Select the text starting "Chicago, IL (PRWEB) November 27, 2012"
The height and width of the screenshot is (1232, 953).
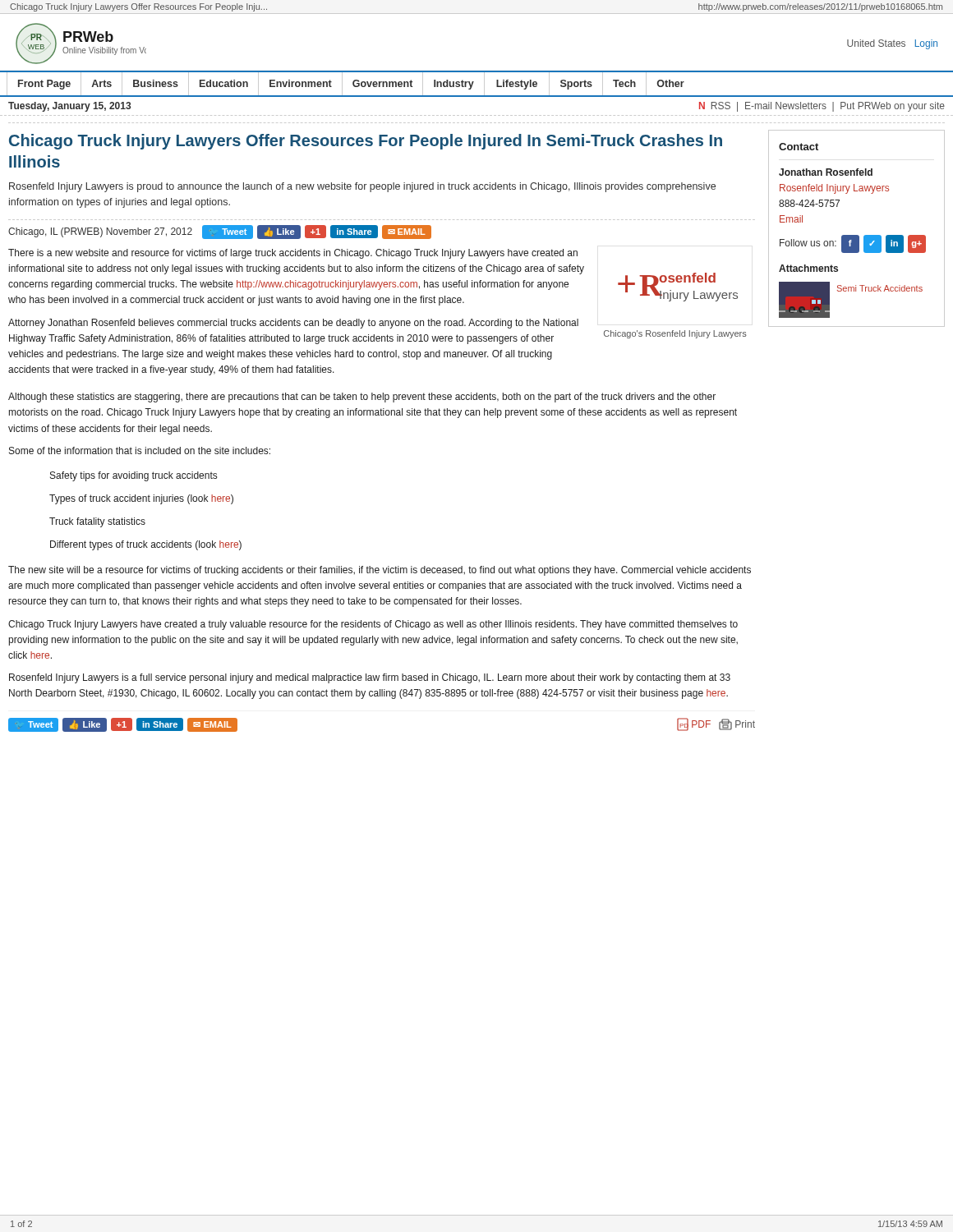pos(100,232)
